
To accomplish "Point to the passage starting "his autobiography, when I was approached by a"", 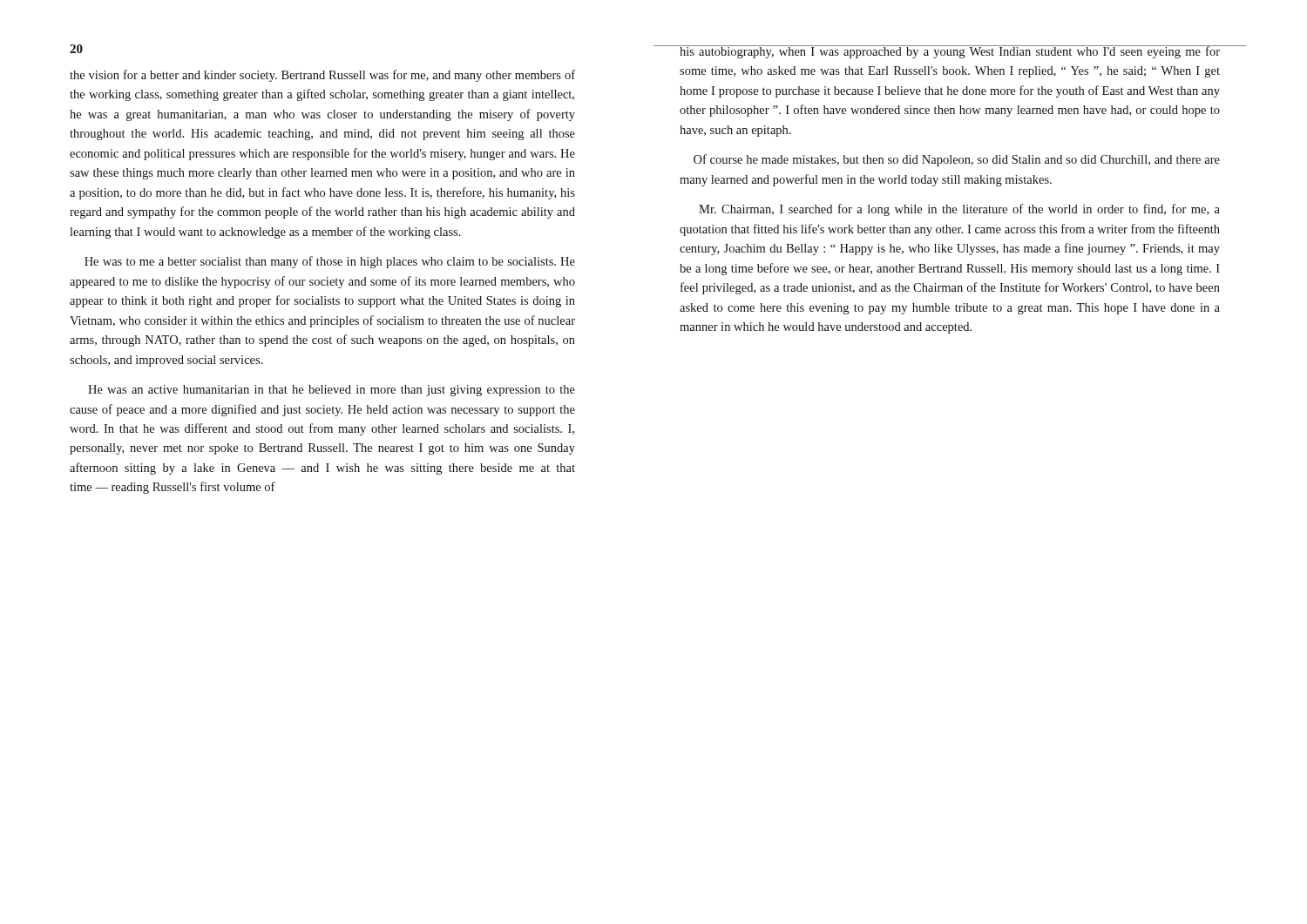I will click(950, 91).
